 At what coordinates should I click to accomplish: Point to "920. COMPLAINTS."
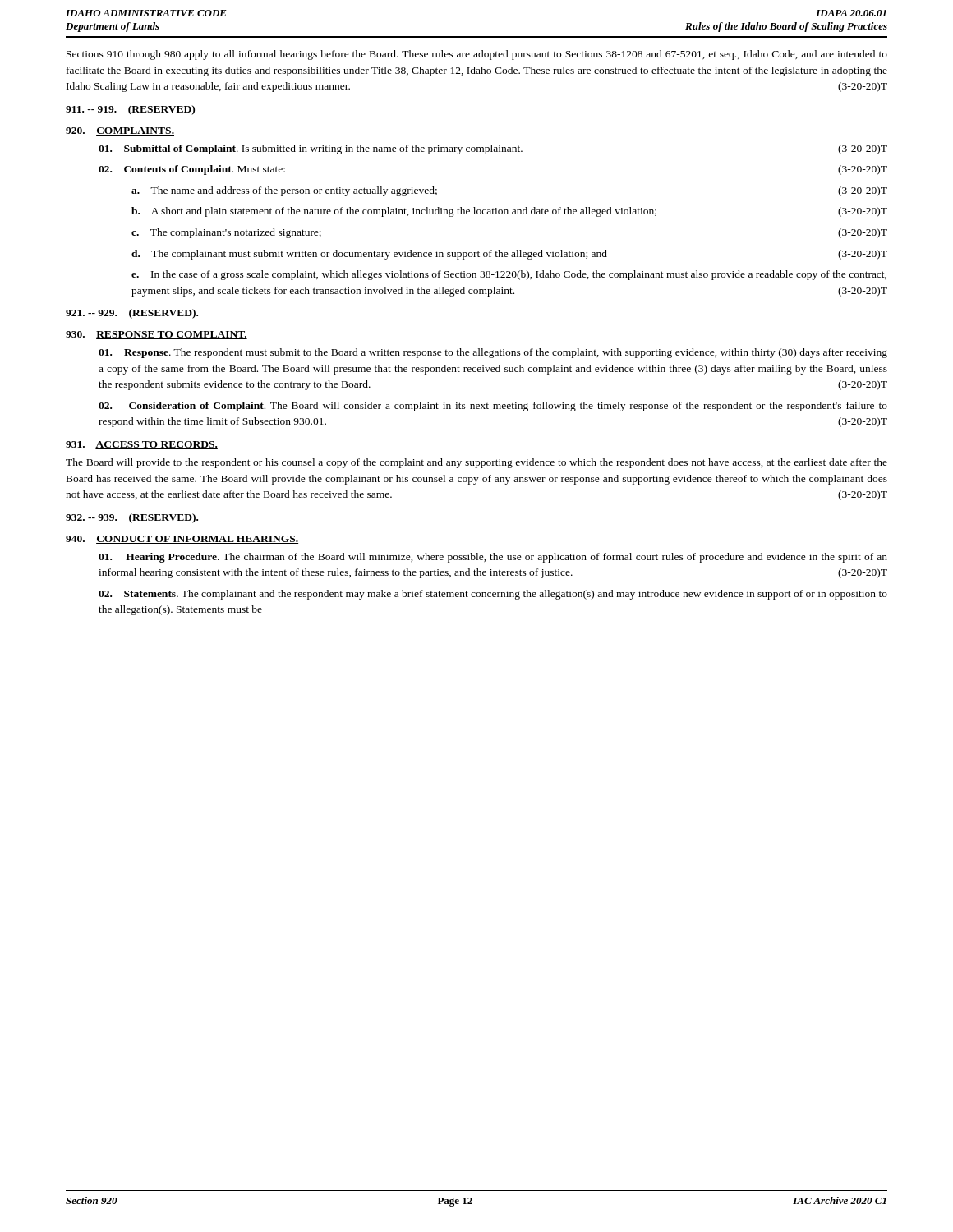[x=120, y=130]
